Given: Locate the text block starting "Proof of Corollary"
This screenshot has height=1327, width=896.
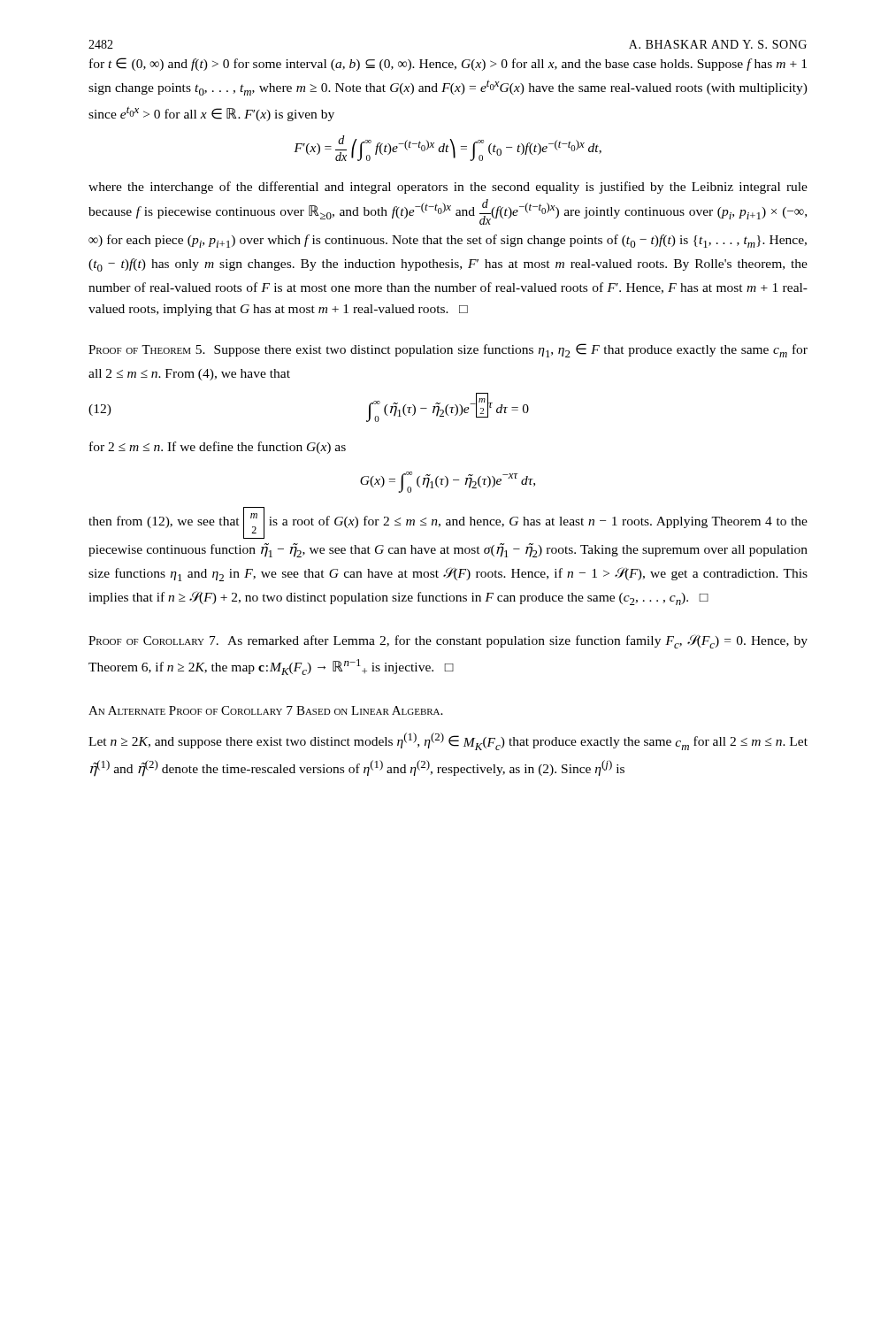Looking at the screenshot, I should point(448,655).
